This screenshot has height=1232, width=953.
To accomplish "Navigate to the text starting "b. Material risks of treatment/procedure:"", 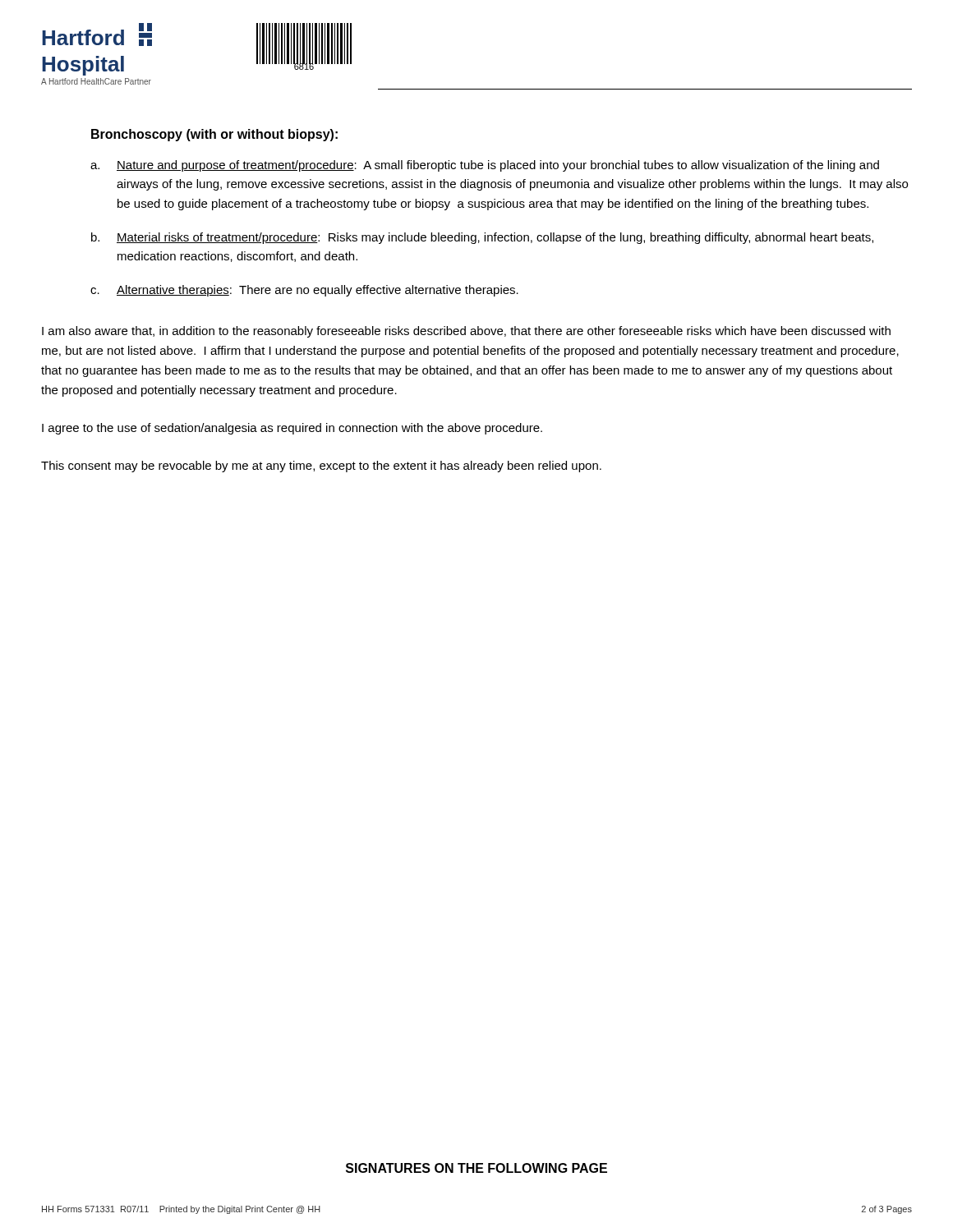I will pos(501,246).
